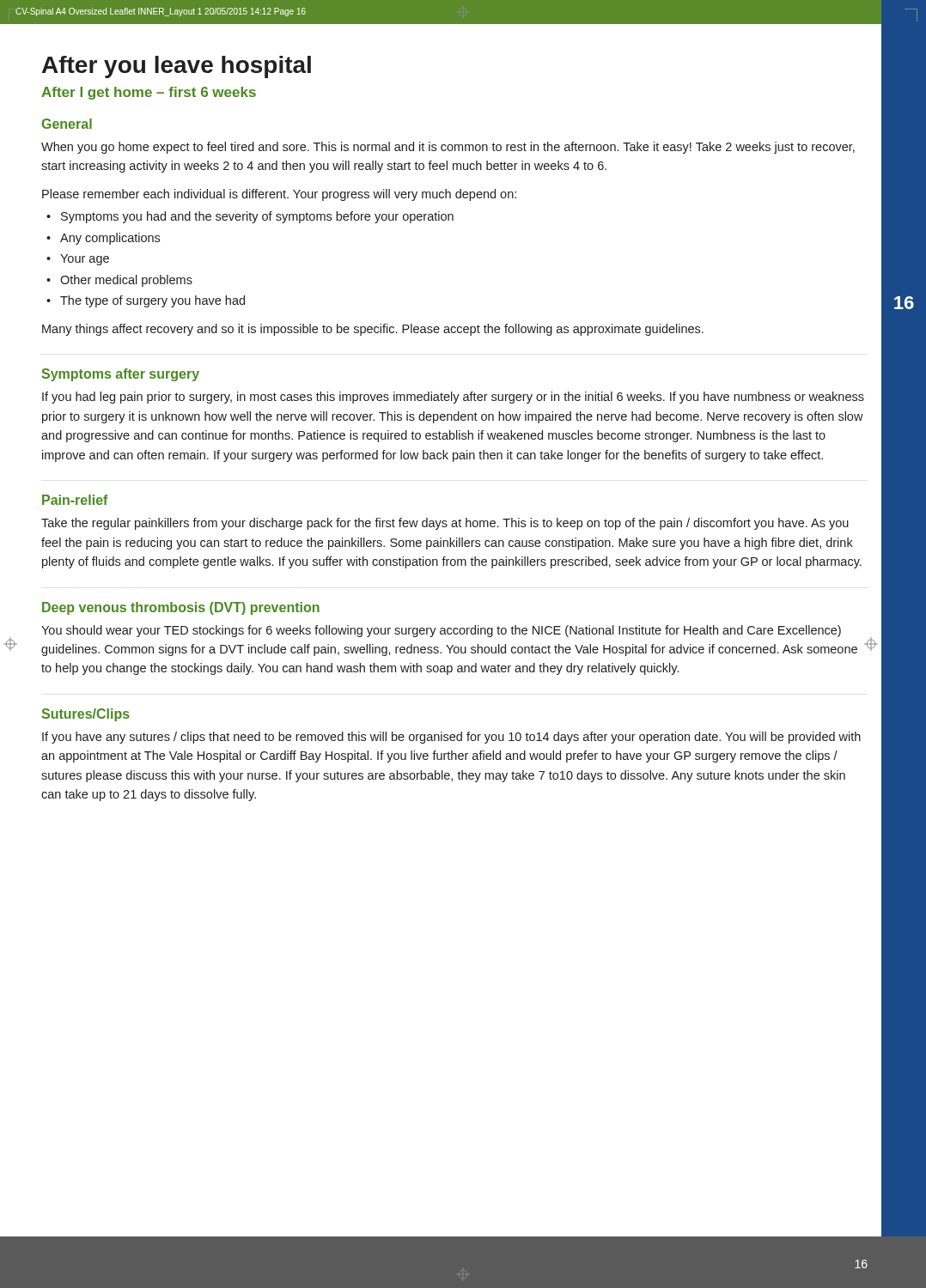
Task: Point to the block beginning "The type of"
Action: (146, 301)
